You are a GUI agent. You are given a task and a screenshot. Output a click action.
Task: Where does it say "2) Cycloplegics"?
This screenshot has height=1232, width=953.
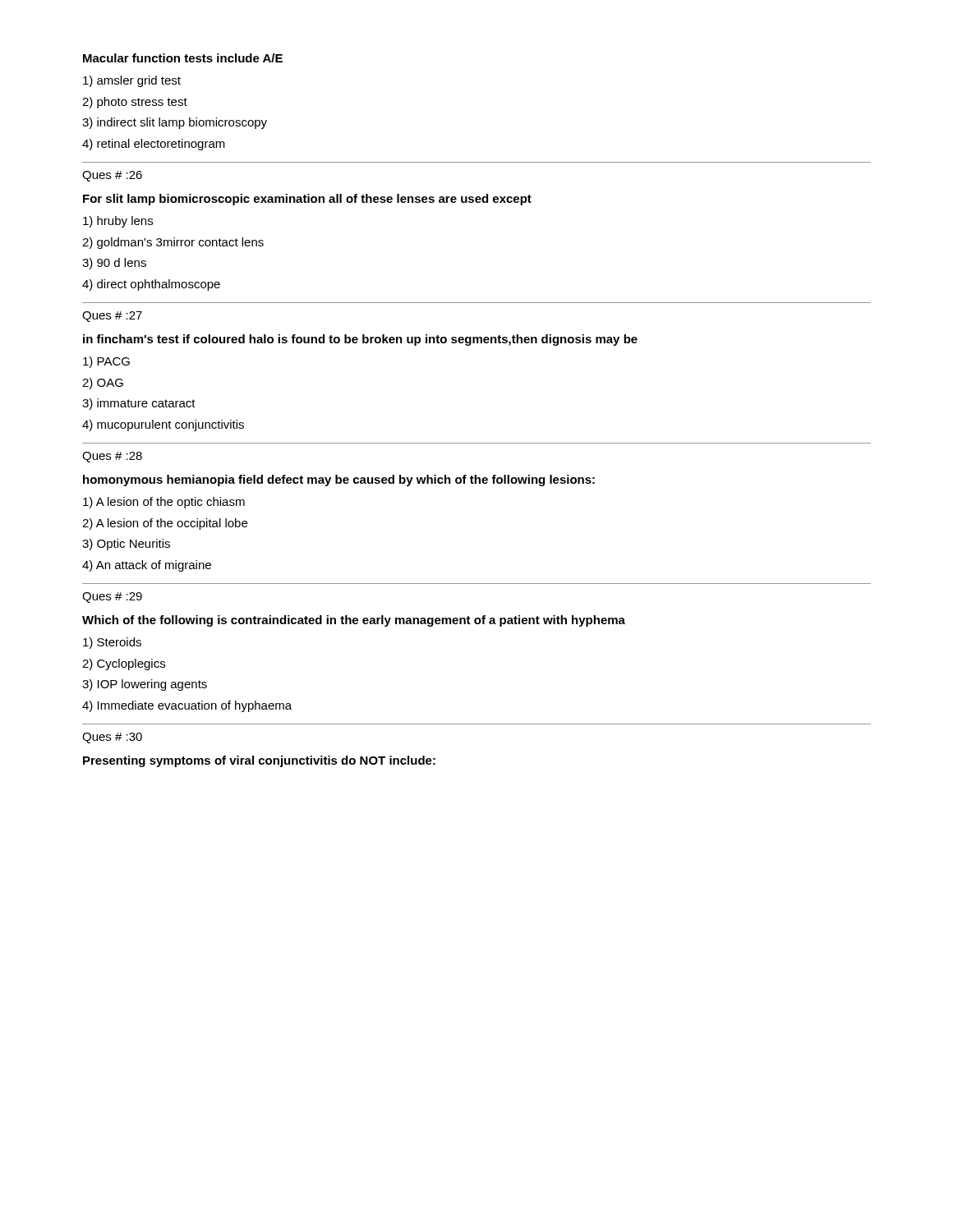pos(124,663)
